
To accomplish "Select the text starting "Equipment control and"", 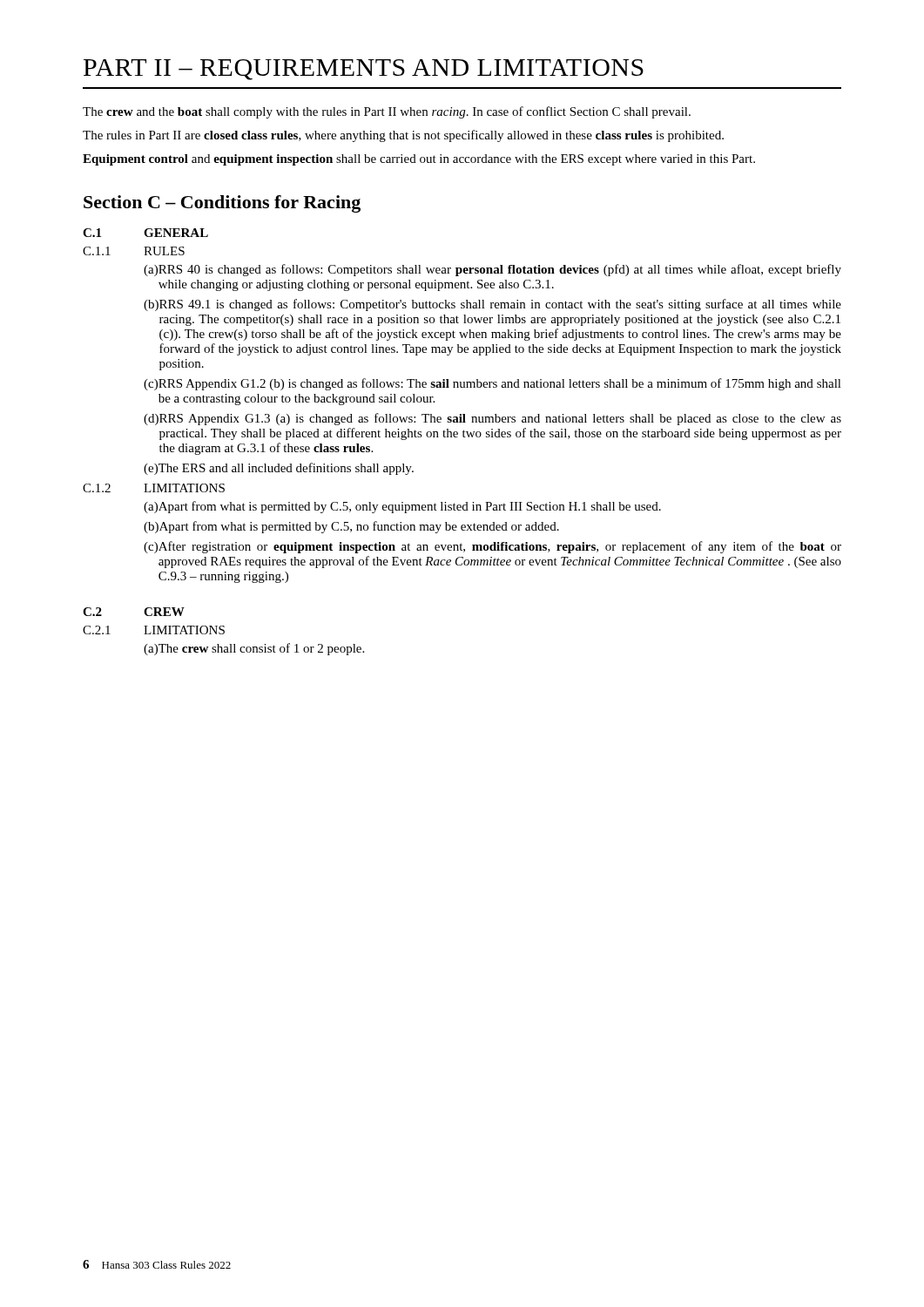I will pyautogui.click(x=419, y=159).
